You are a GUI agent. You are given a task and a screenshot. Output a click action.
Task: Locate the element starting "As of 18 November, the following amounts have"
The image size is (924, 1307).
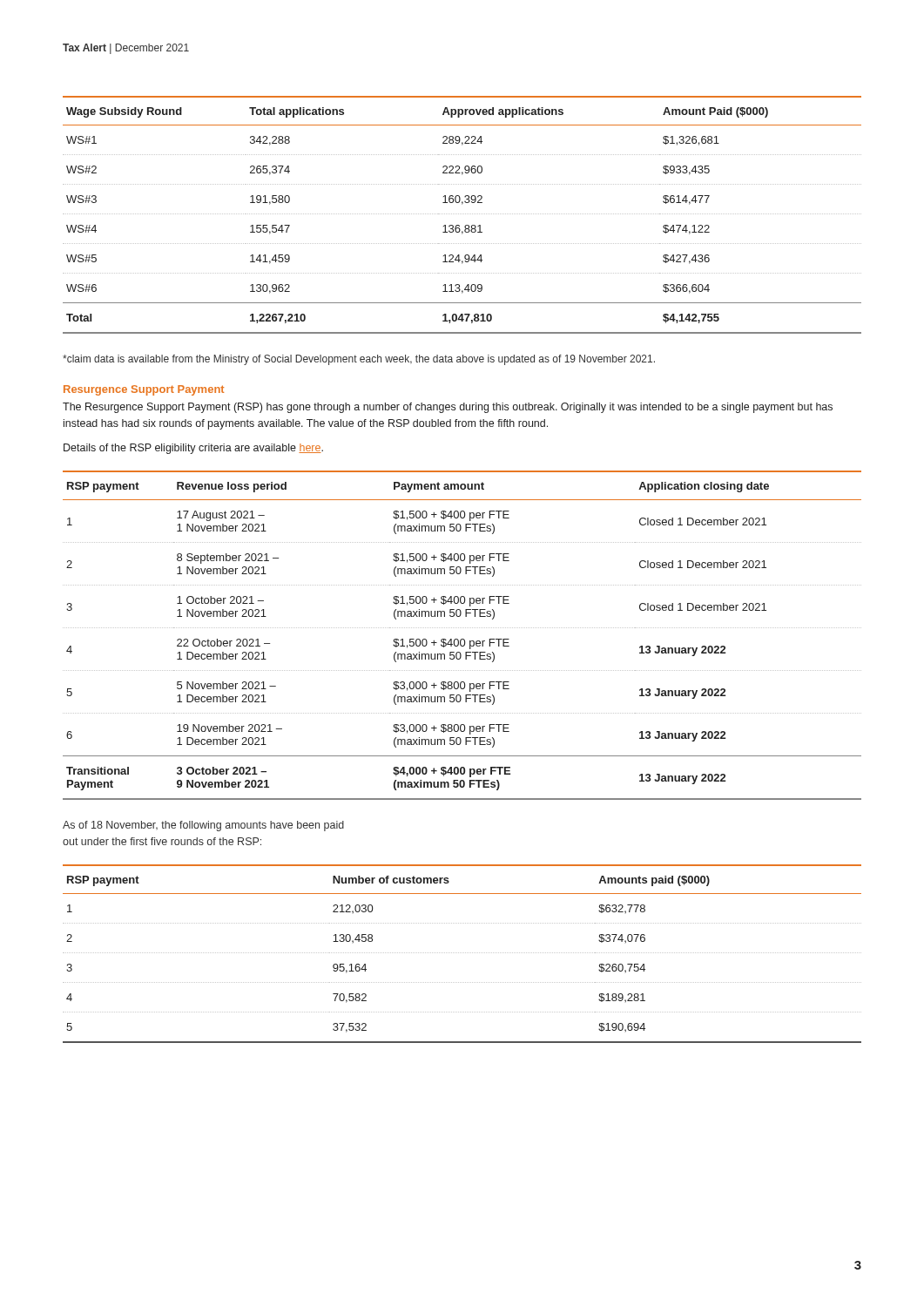[x=203, y=833]
